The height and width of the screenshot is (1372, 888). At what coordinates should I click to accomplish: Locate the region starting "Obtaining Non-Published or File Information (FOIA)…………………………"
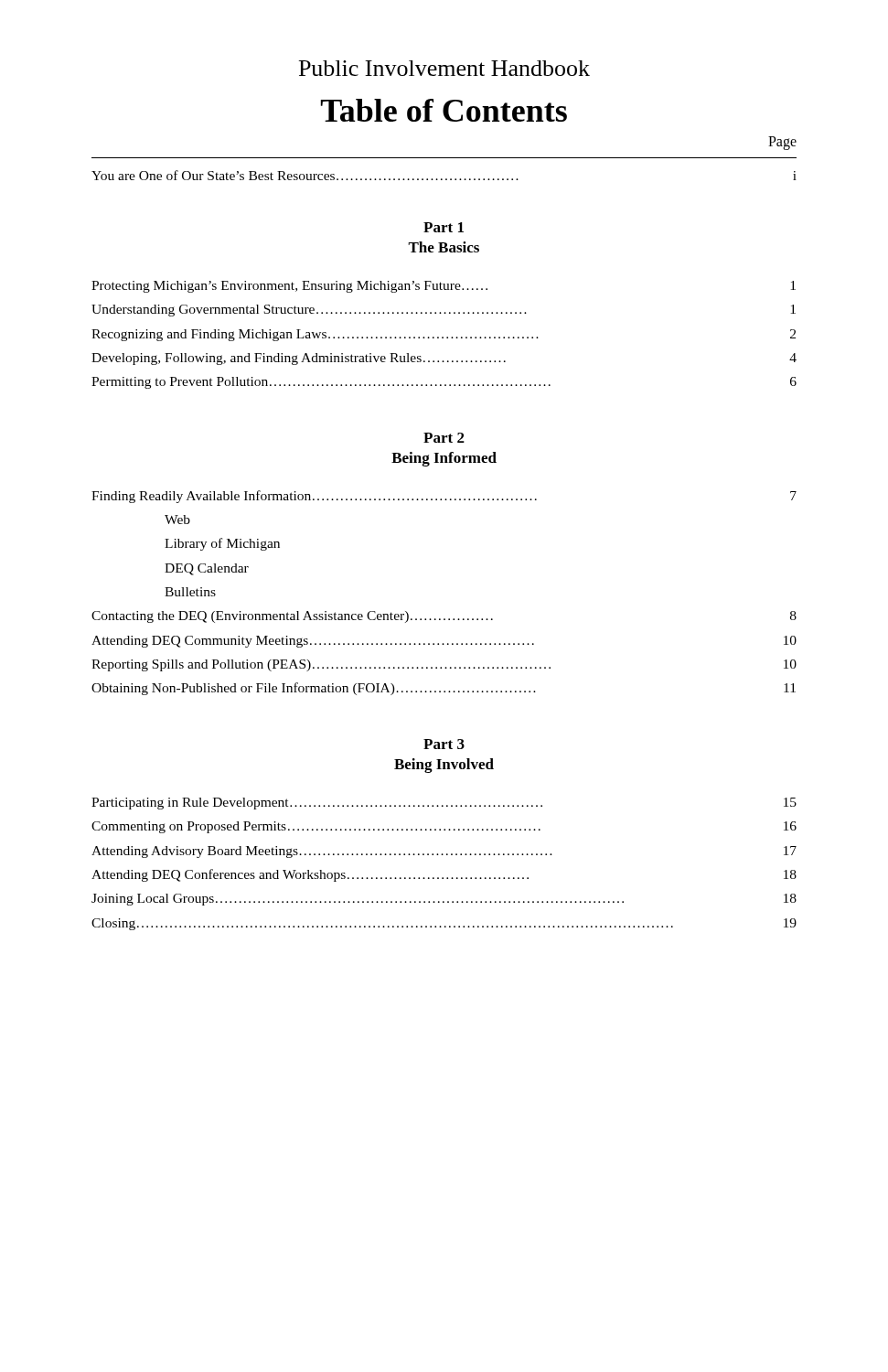pyautogui.click(x=444, y=688)
